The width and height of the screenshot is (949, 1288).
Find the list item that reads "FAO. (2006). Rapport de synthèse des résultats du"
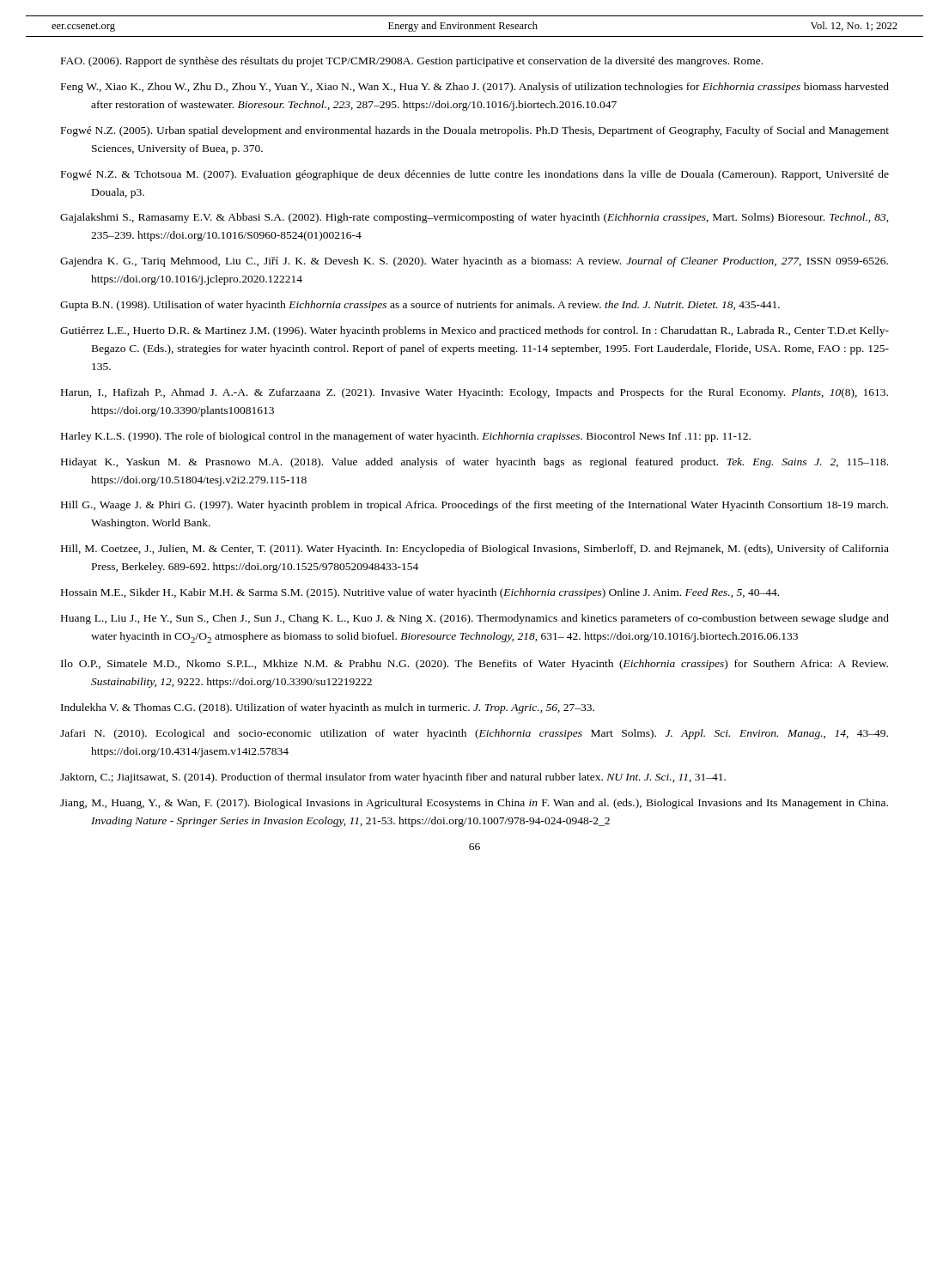tap(474, 61)
